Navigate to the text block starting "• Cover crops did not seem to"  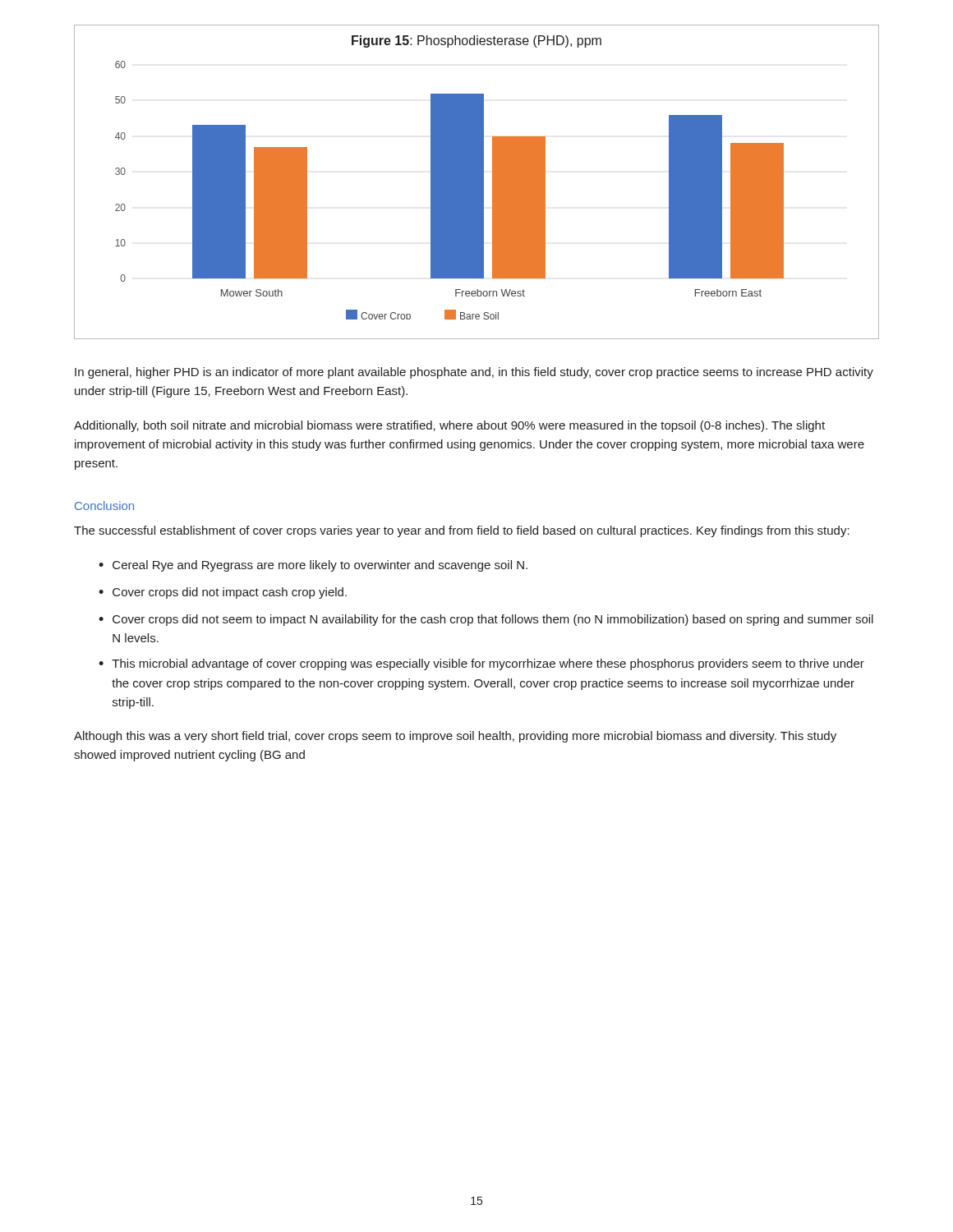click(489, 628)
